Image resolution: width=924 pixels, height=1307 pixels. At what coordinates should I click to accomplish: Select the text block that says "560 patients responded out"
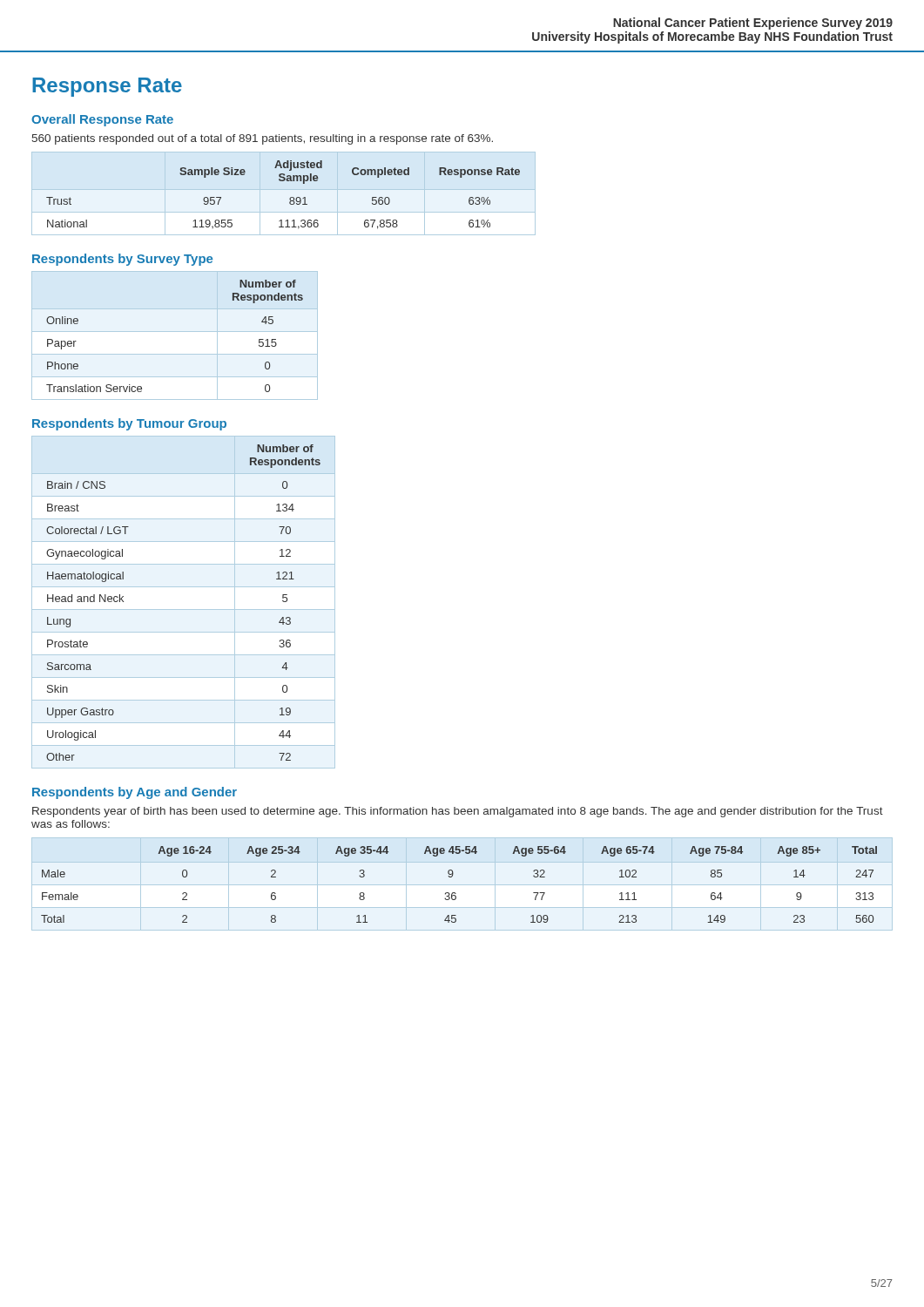coord(462,138)
